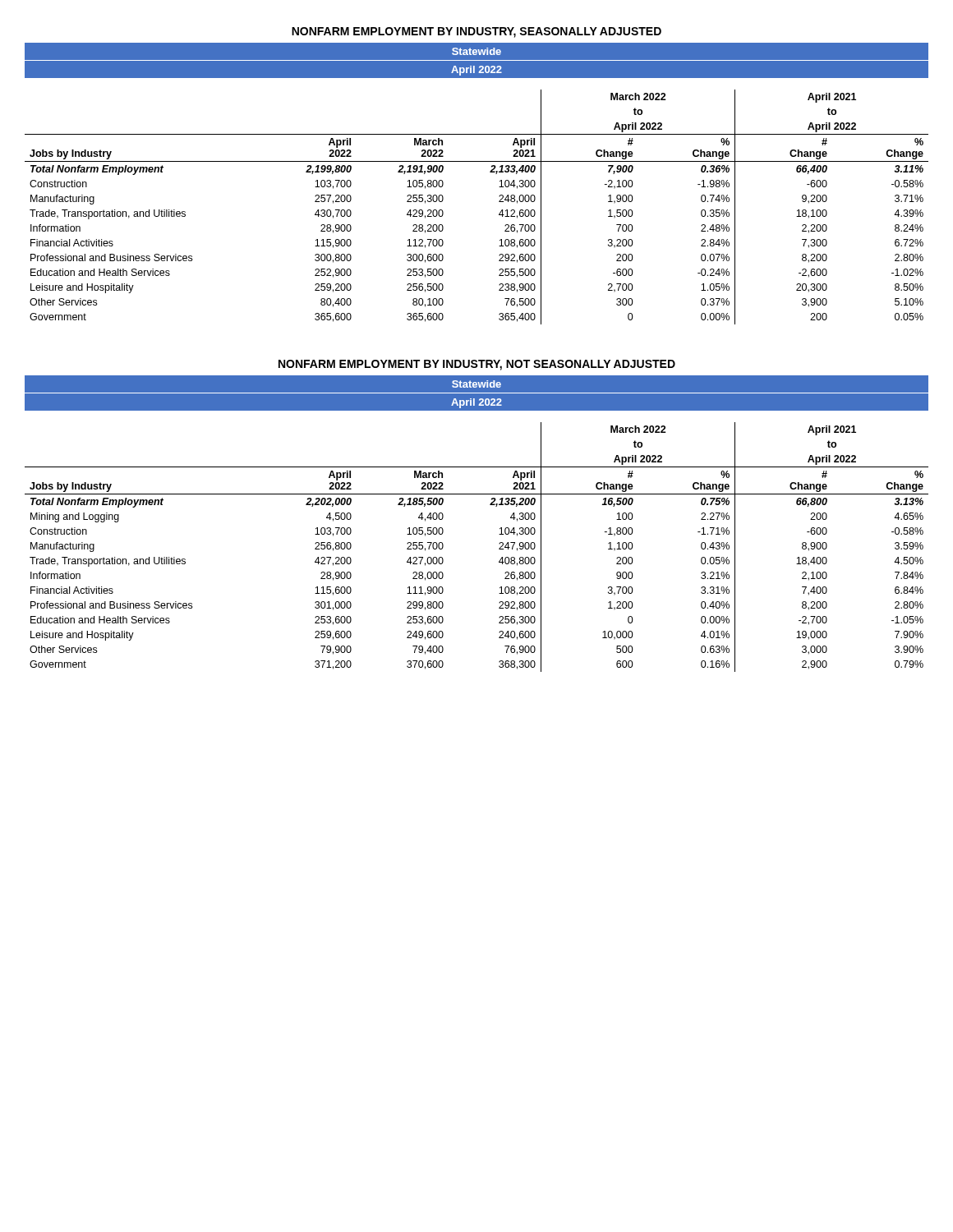Find the title with the text "NONFARM EMPLOYMENT BY INDUSTRY, SEASONALLY"

click(476, 31)
